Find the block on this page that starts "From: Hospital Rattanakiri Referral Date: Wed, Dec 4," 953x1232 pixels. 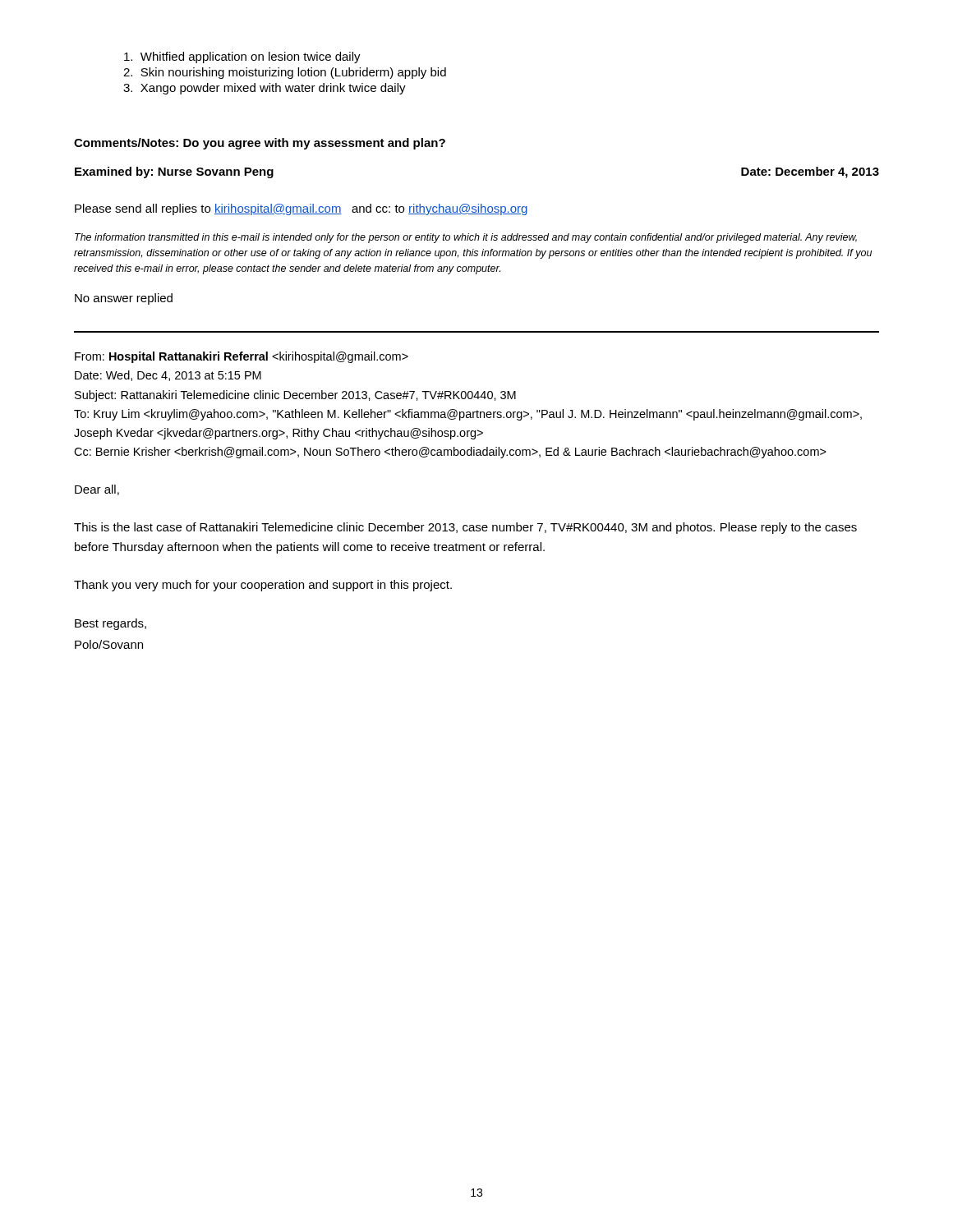click(x=468, y=404)
